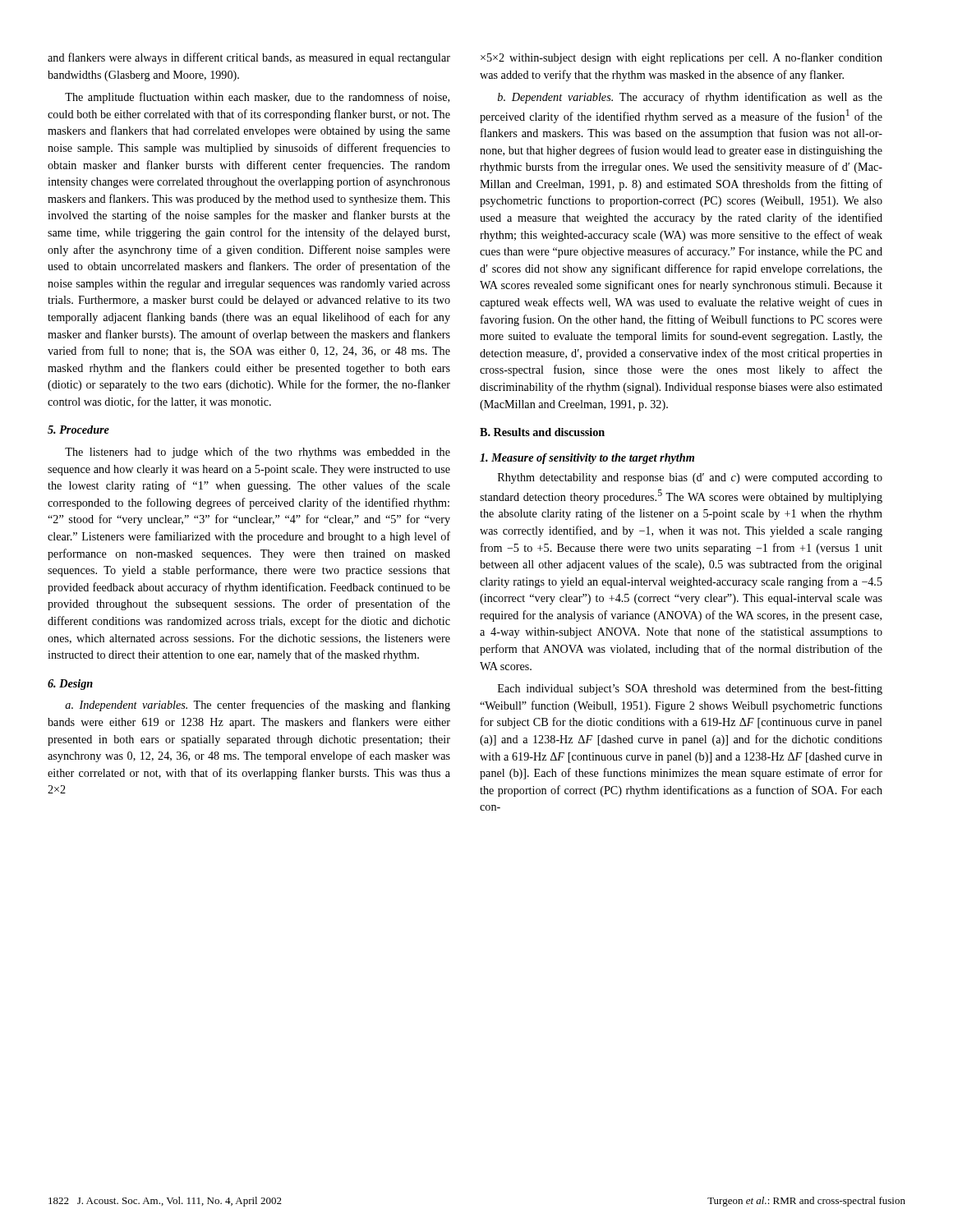Viewport: 953px width, 1232px height.
Task: Locate the text block starting "B. Results and discussion"
Action: (x=542, y=432)
